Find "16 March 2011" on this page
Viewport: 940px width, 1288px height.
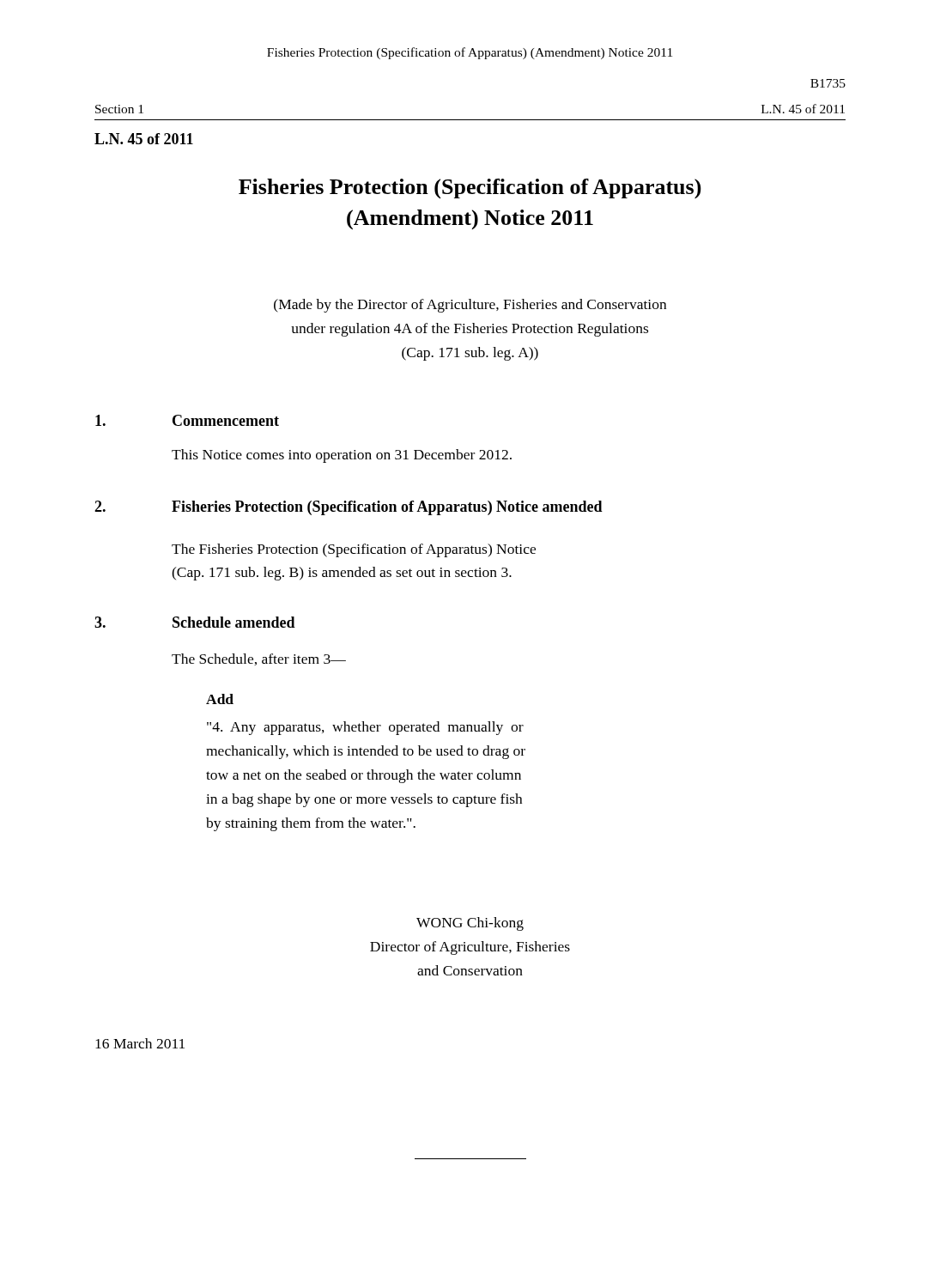(x=140, y=1043)
